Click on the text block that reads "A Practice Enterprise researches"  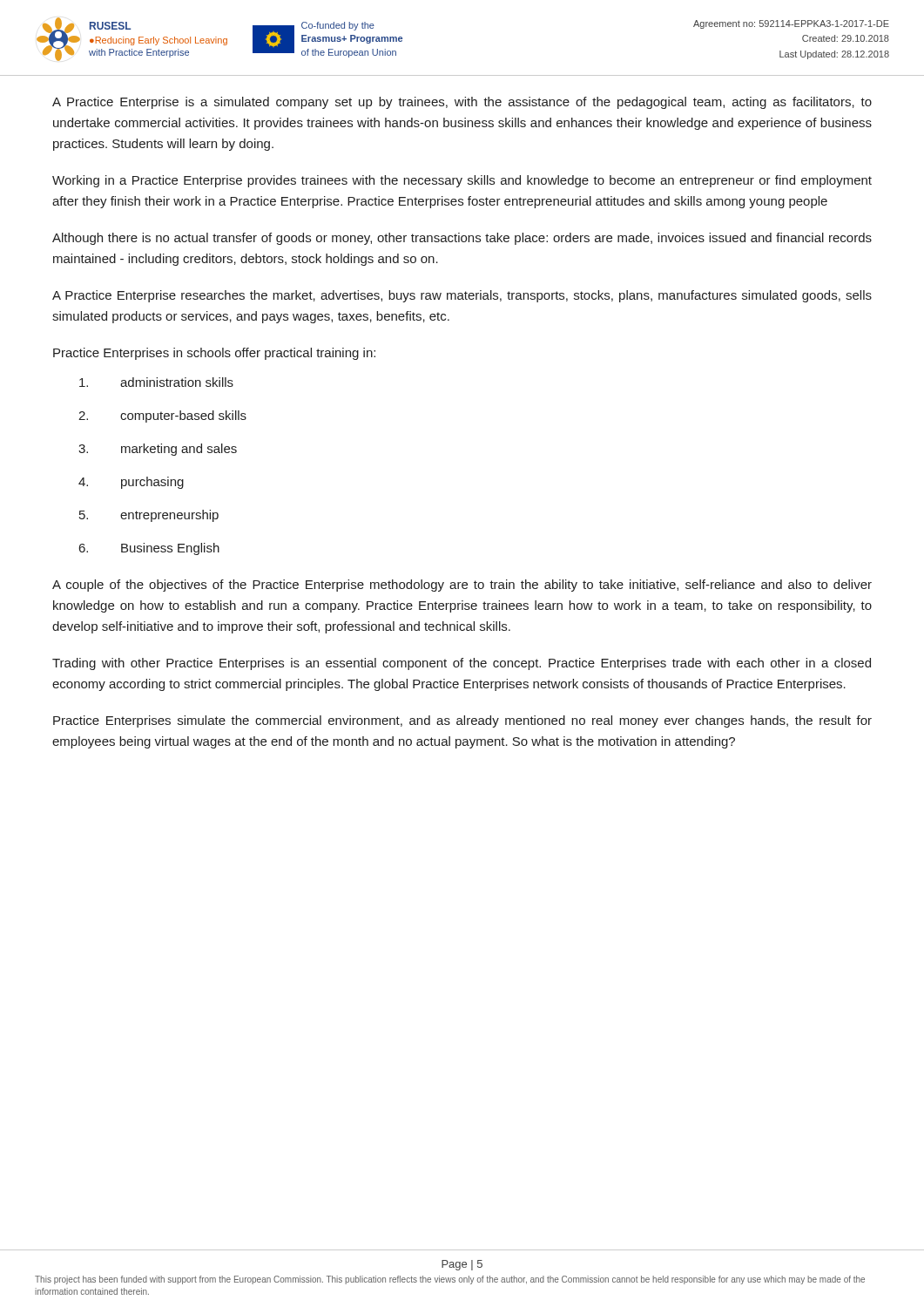[462, 305]
